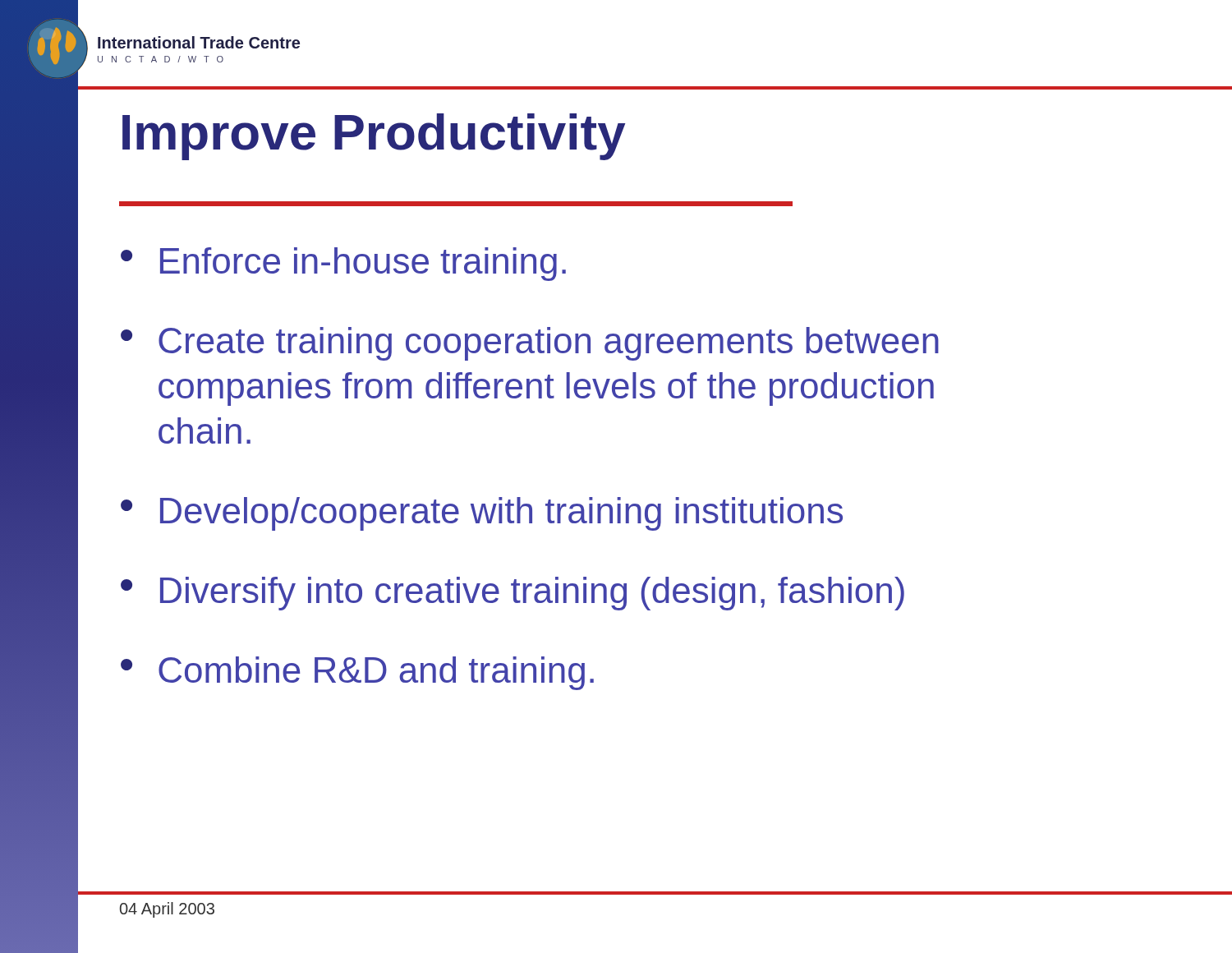Navigate to the region starting "• Develop/cooperate with training institutions"
1232x953 pixels.
(x=482, y=511)
